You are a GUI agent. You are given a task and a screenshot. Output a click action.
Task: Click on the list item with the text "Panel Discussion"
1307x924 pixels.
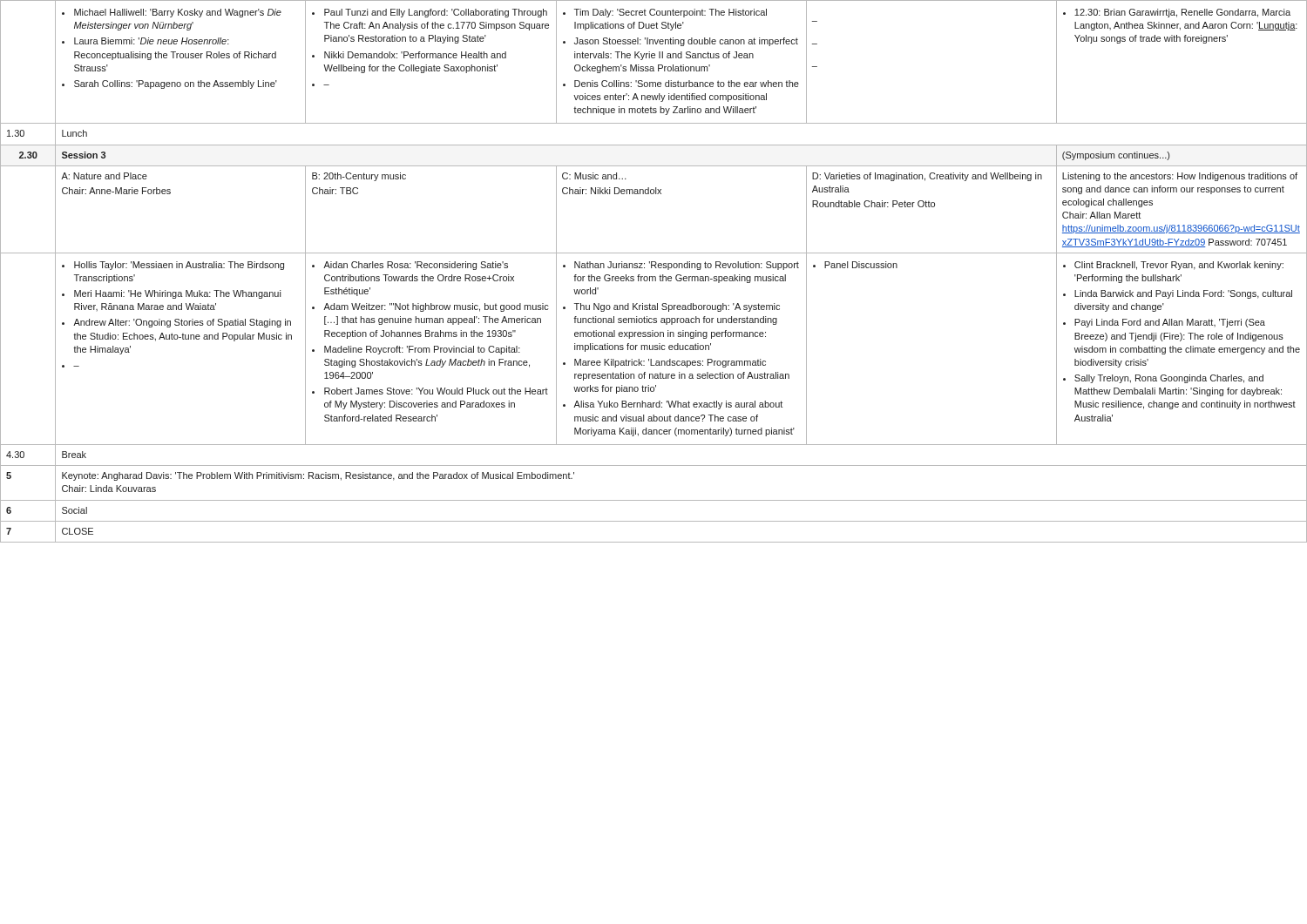click(x=855, y=265)
